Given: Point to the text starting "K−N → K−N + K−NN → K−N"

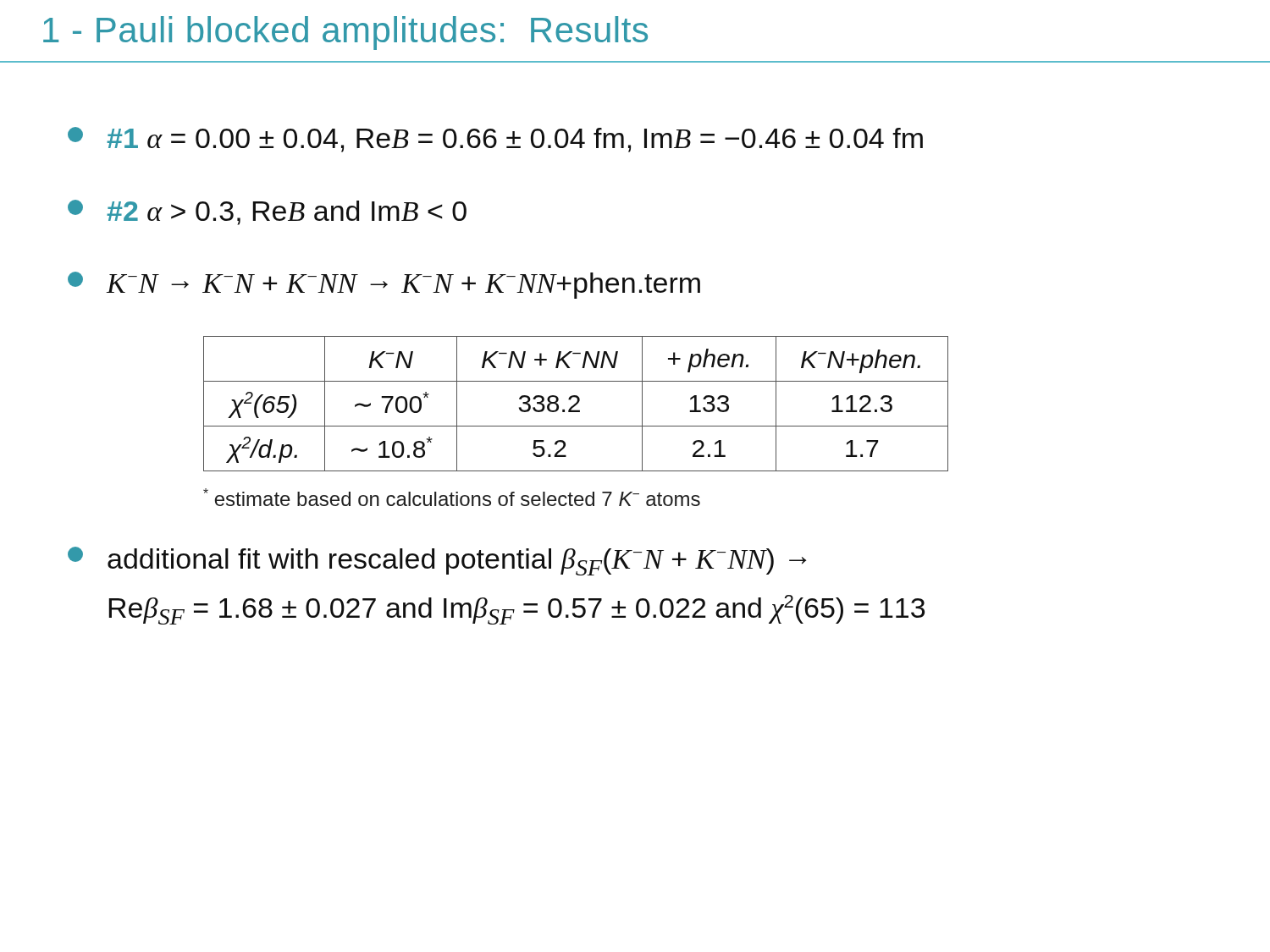Looking at the screenshot, I should 385,283.
